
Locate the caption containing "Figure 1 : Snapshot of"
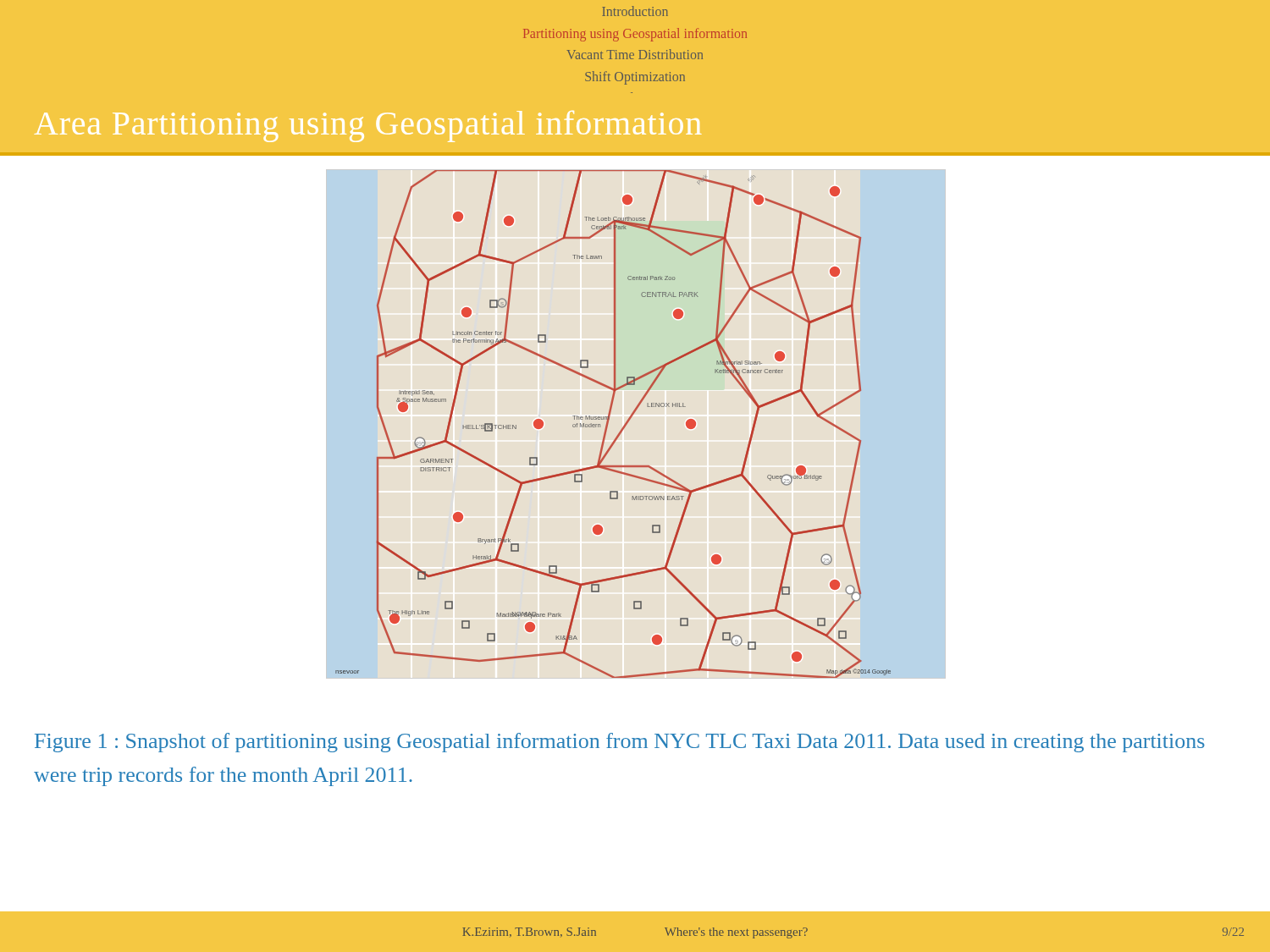coord(635,758)
